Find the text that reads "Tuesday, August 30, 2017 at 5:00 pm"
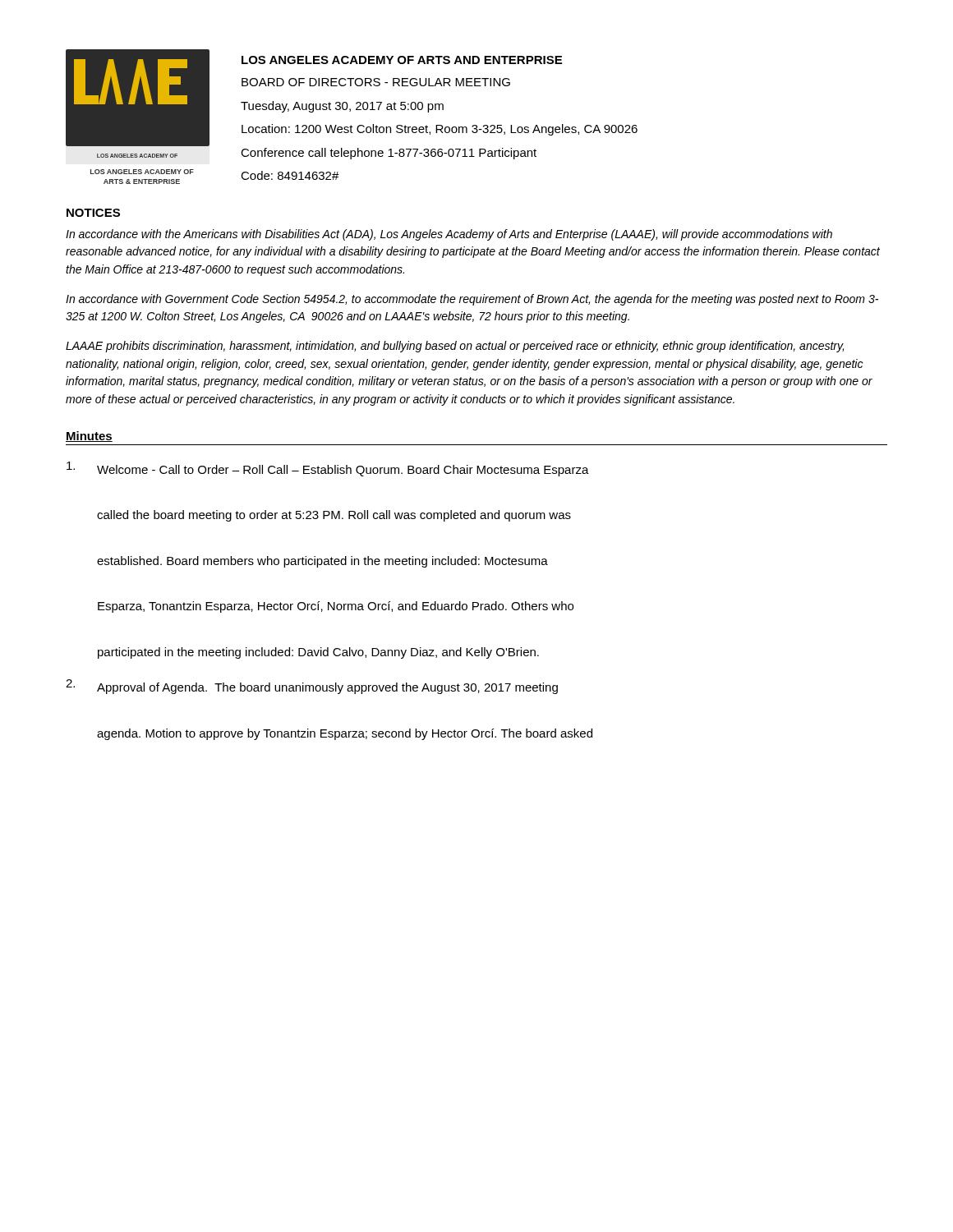 pos(342,105)
